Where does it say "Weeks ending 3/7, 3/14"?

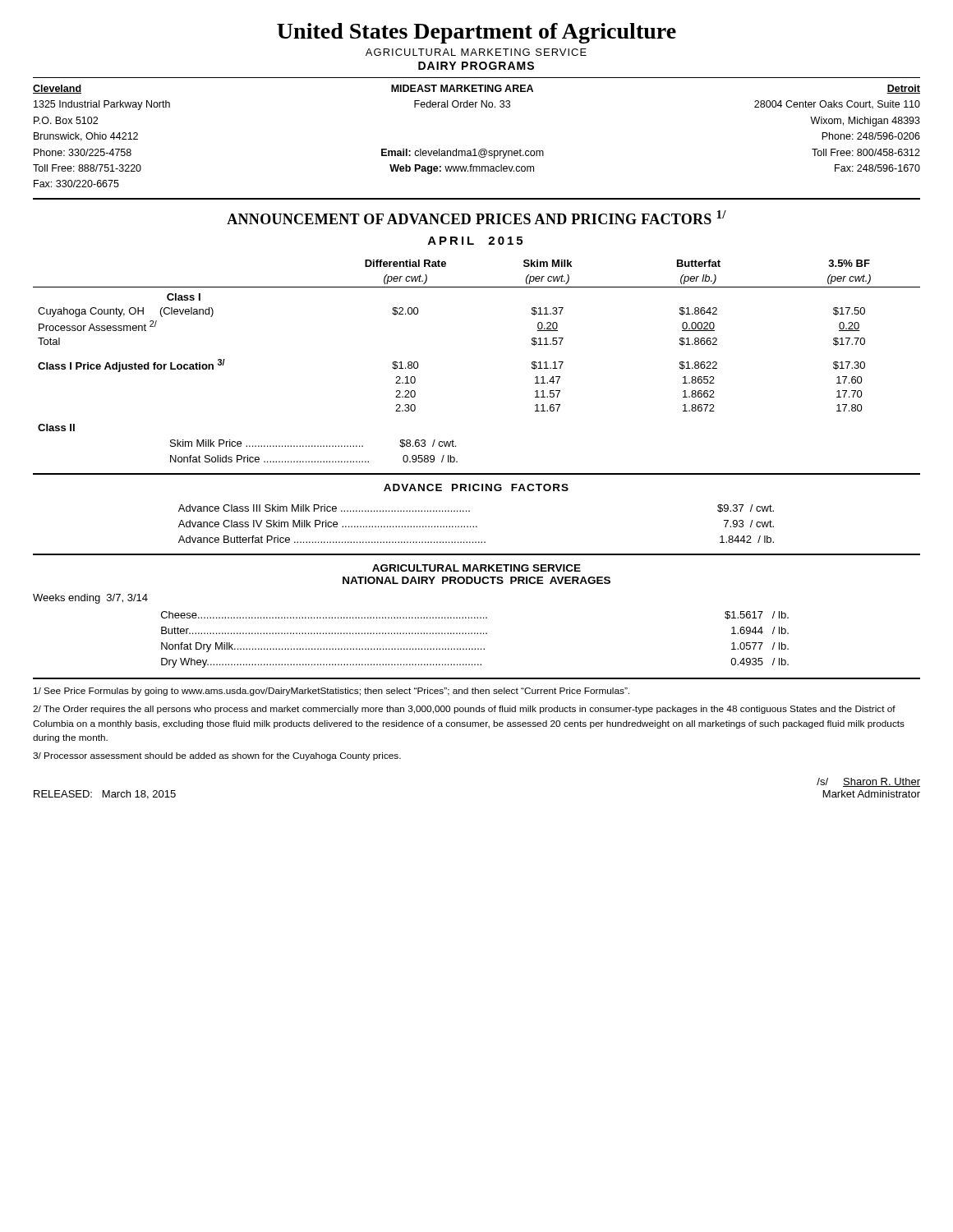(90, 598)
